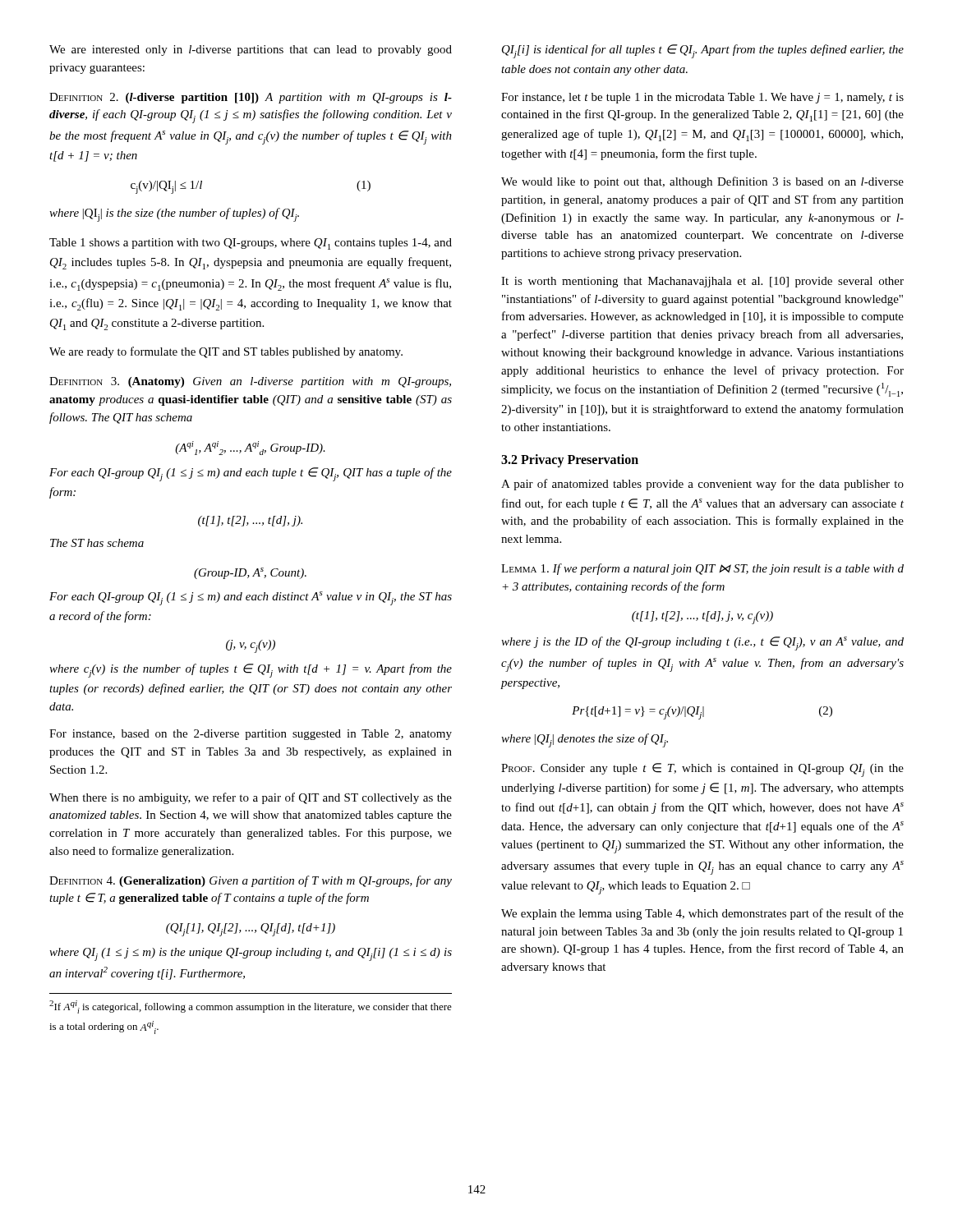The height and width of the screenshot is (1232, 953).
Task: Select the text starting "where |QIj| denotes the size of"
Action: 585,740
